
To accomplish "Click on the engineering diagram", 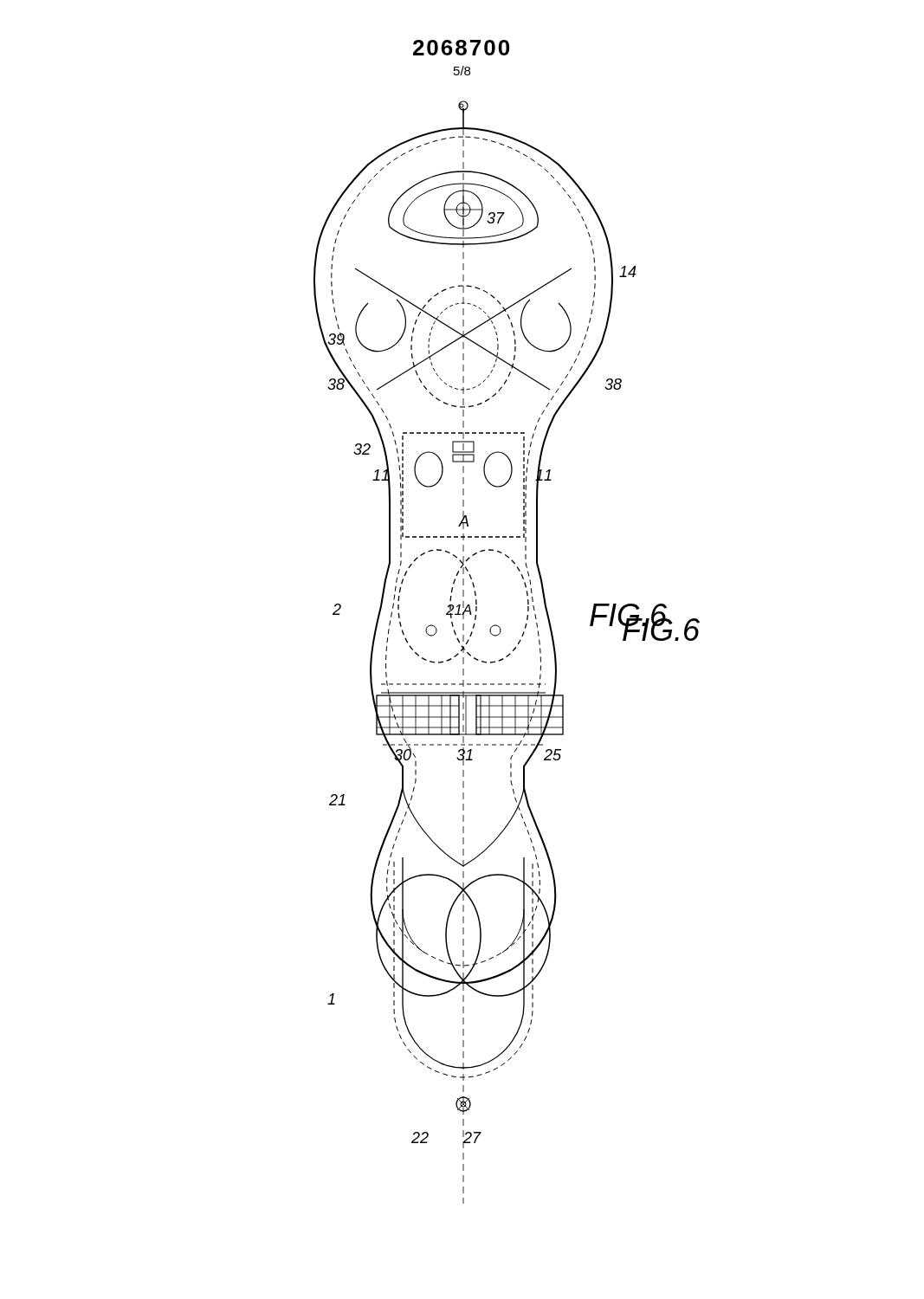I will click(x=463, y=671).
